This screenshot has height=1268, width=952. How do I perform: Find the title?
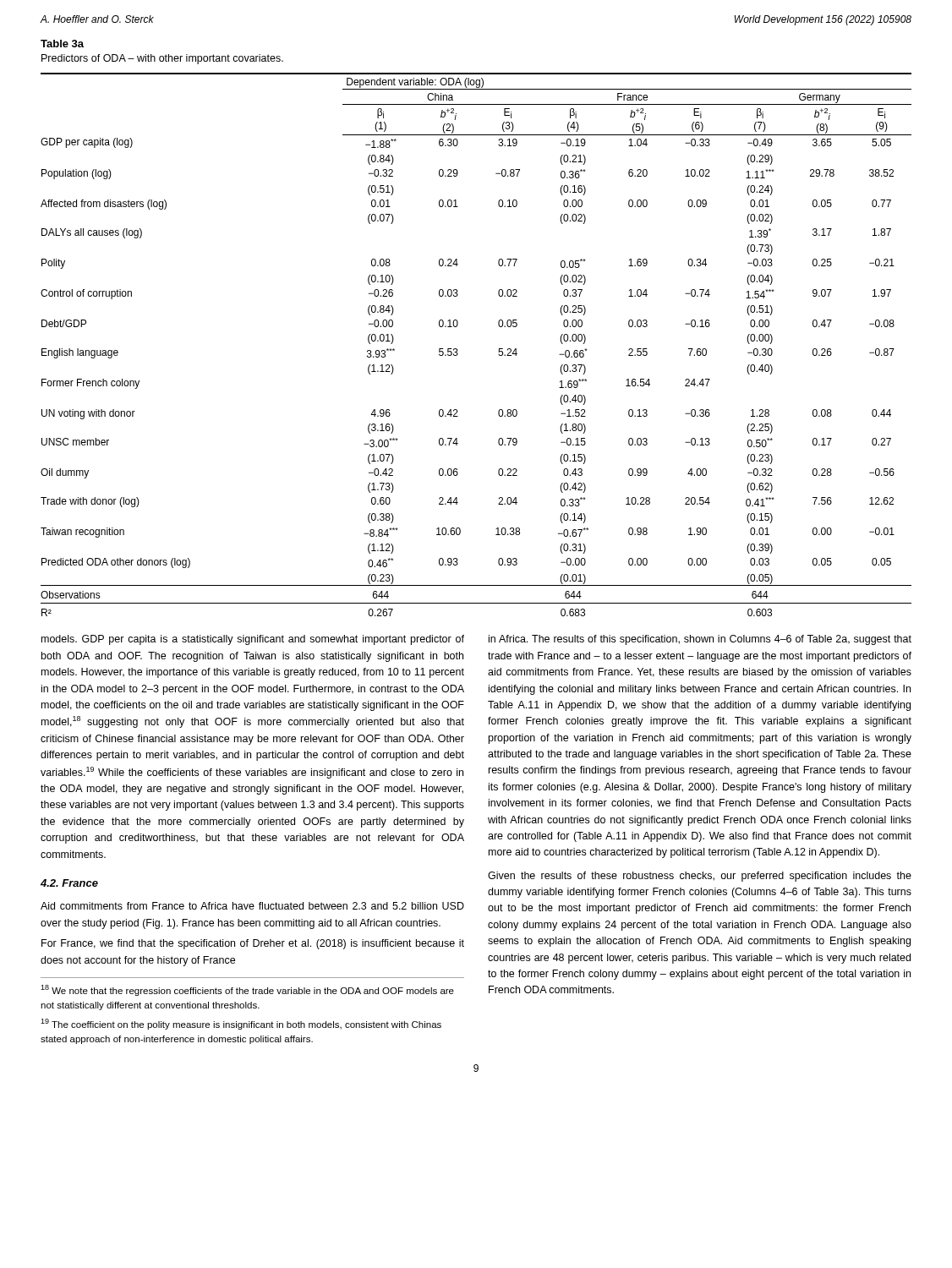(x=62, y=43)
